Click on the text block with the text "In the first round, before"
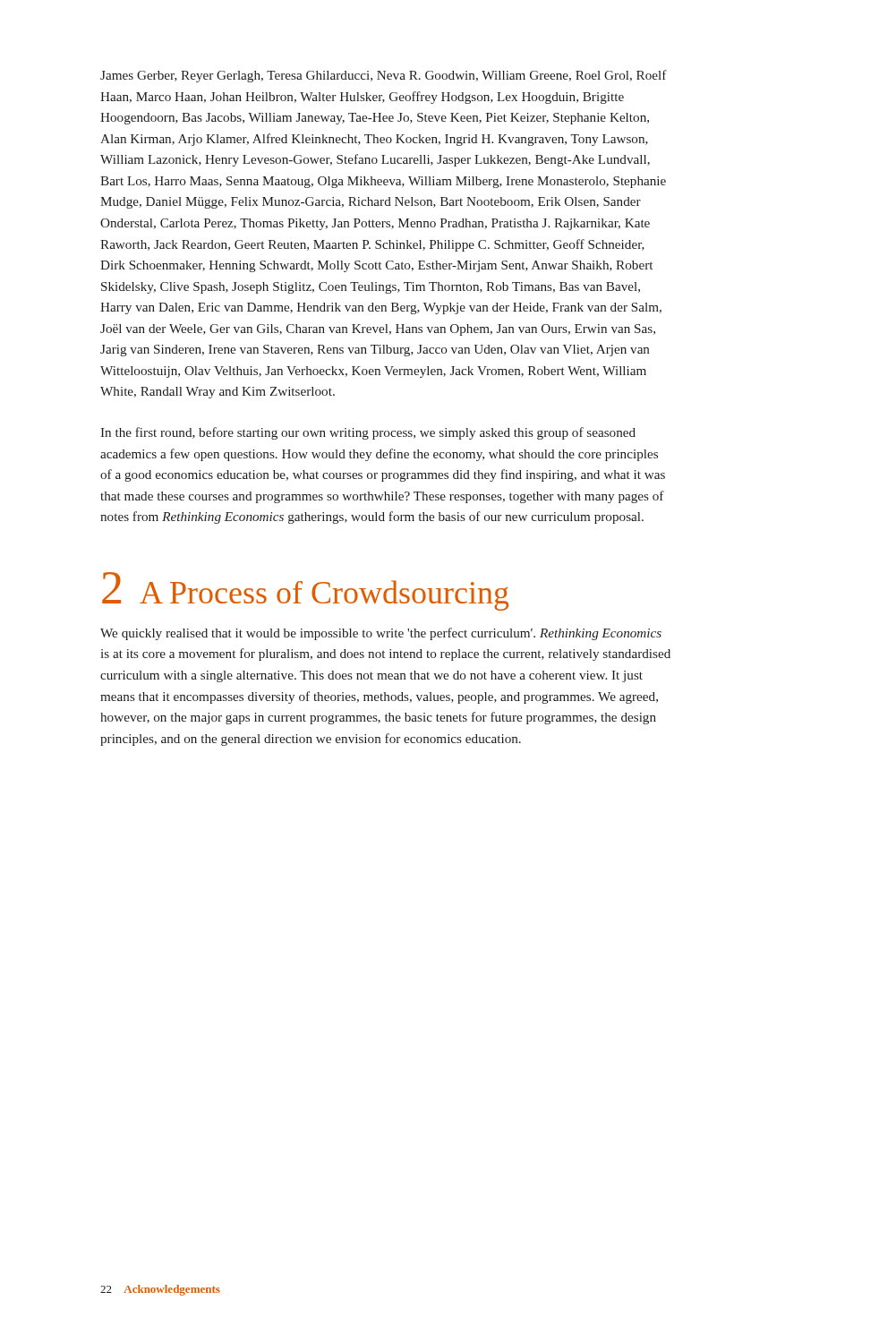This screenshot has width=896, height=1343. pyautogui.click(x=383, y=474)
